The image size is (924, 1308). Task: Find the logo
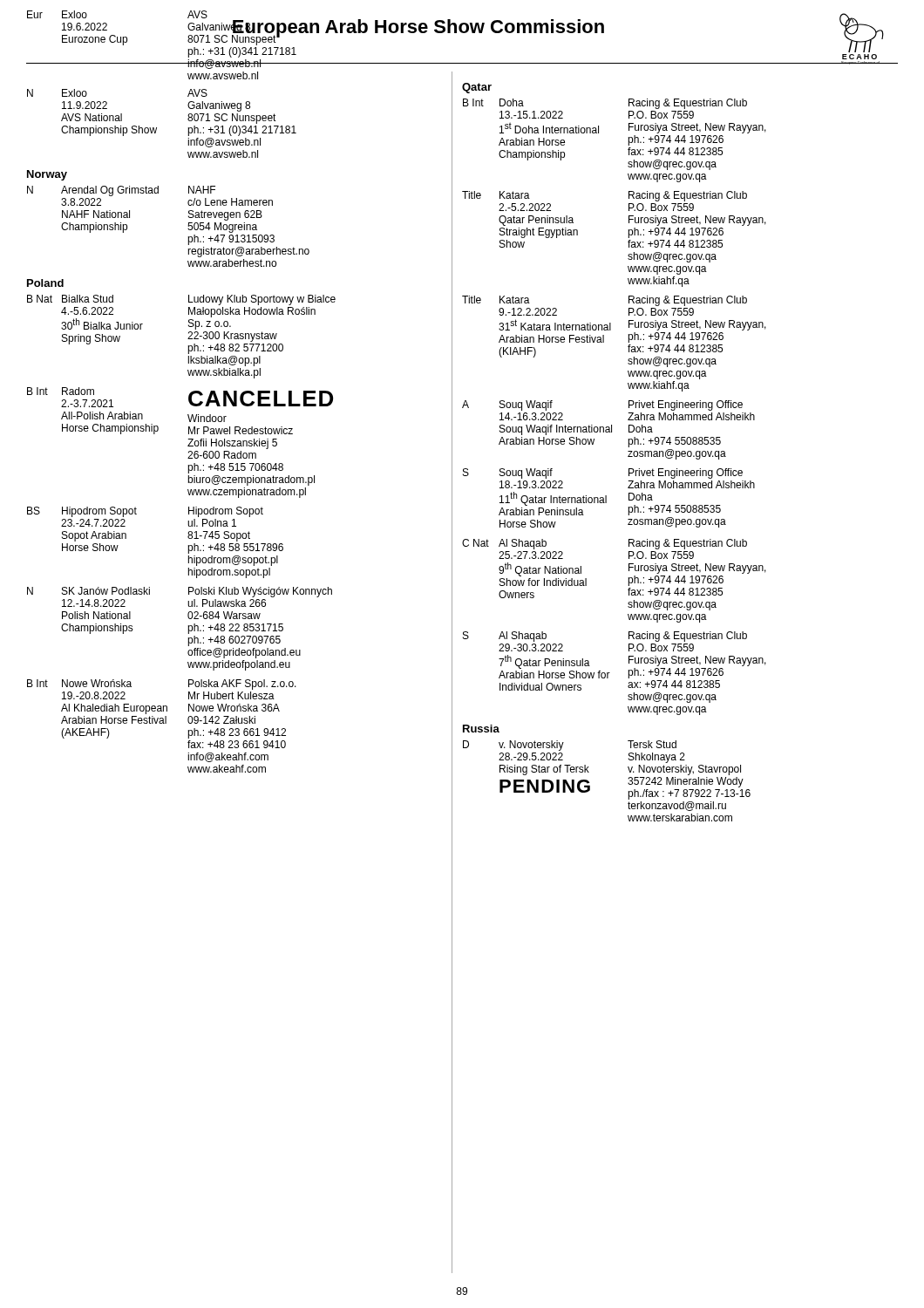pyautogui.click(x=860, y=37)
